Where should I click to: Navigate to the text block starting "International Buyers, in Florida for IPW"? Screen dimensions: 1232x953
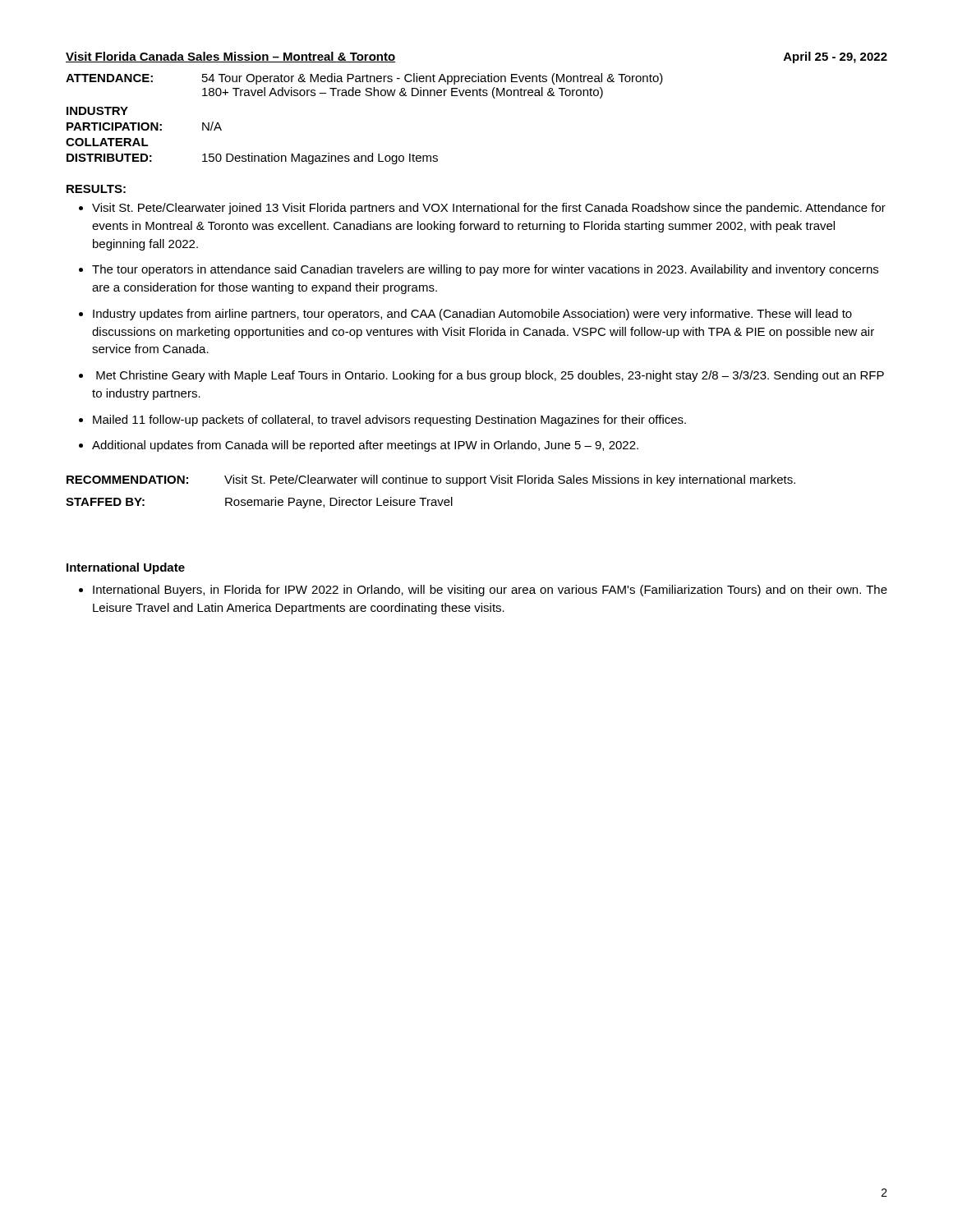[490, 598]
